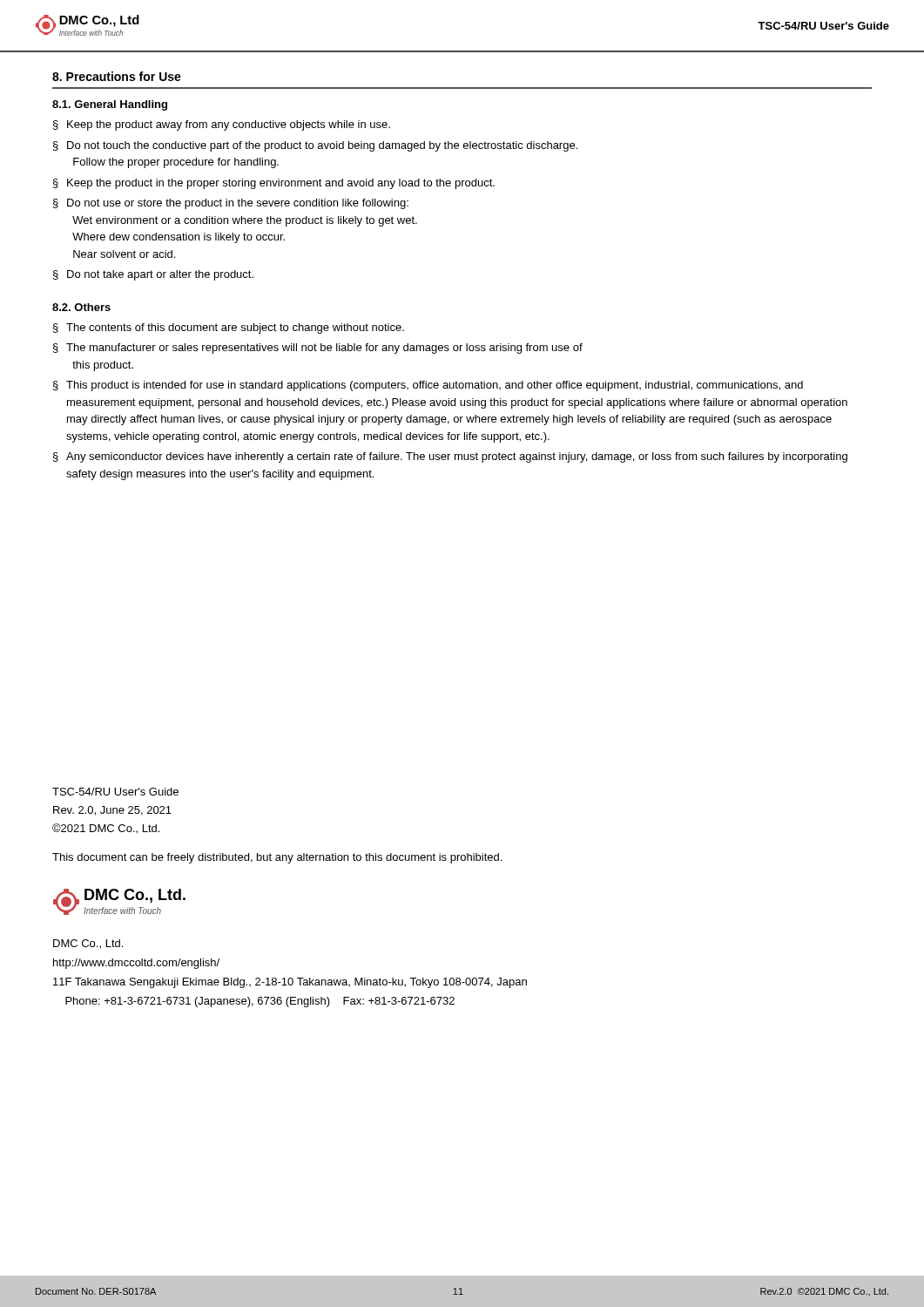Navigate to the block starting "TSC-54/RU User's Guide Rev. 2.0, June 25,"
The width and height of the screenshot is (924, 1307).
point(116,810)
